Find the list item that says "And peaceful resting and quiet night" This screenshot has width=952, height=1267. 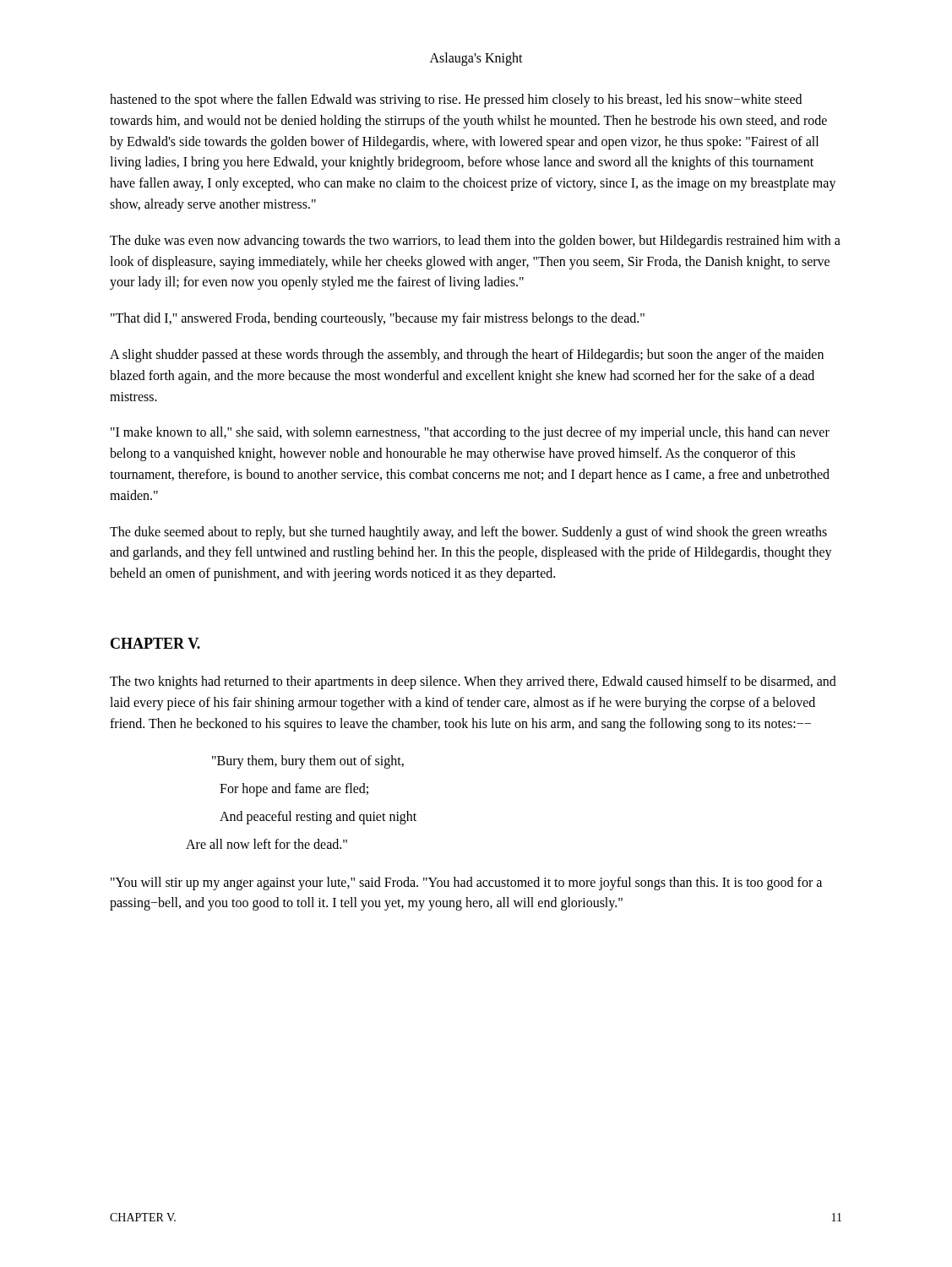pyautogui.click(x=318, y=816)
